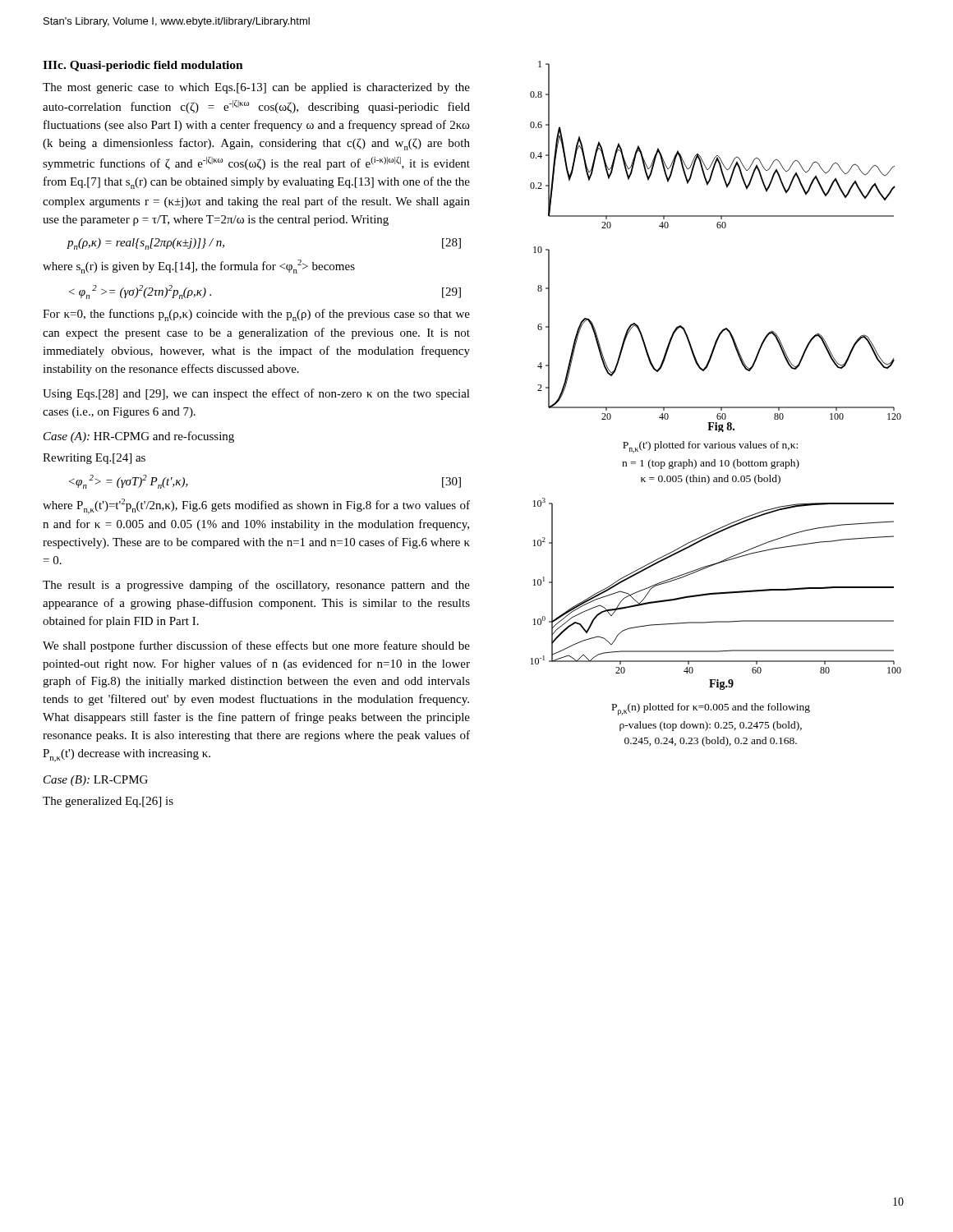Locate the text "= (γσ)2(2τn)2pn(ρ,κ) . [29]"
Screen dimensions: 1232x953
(x=150, y=293)
